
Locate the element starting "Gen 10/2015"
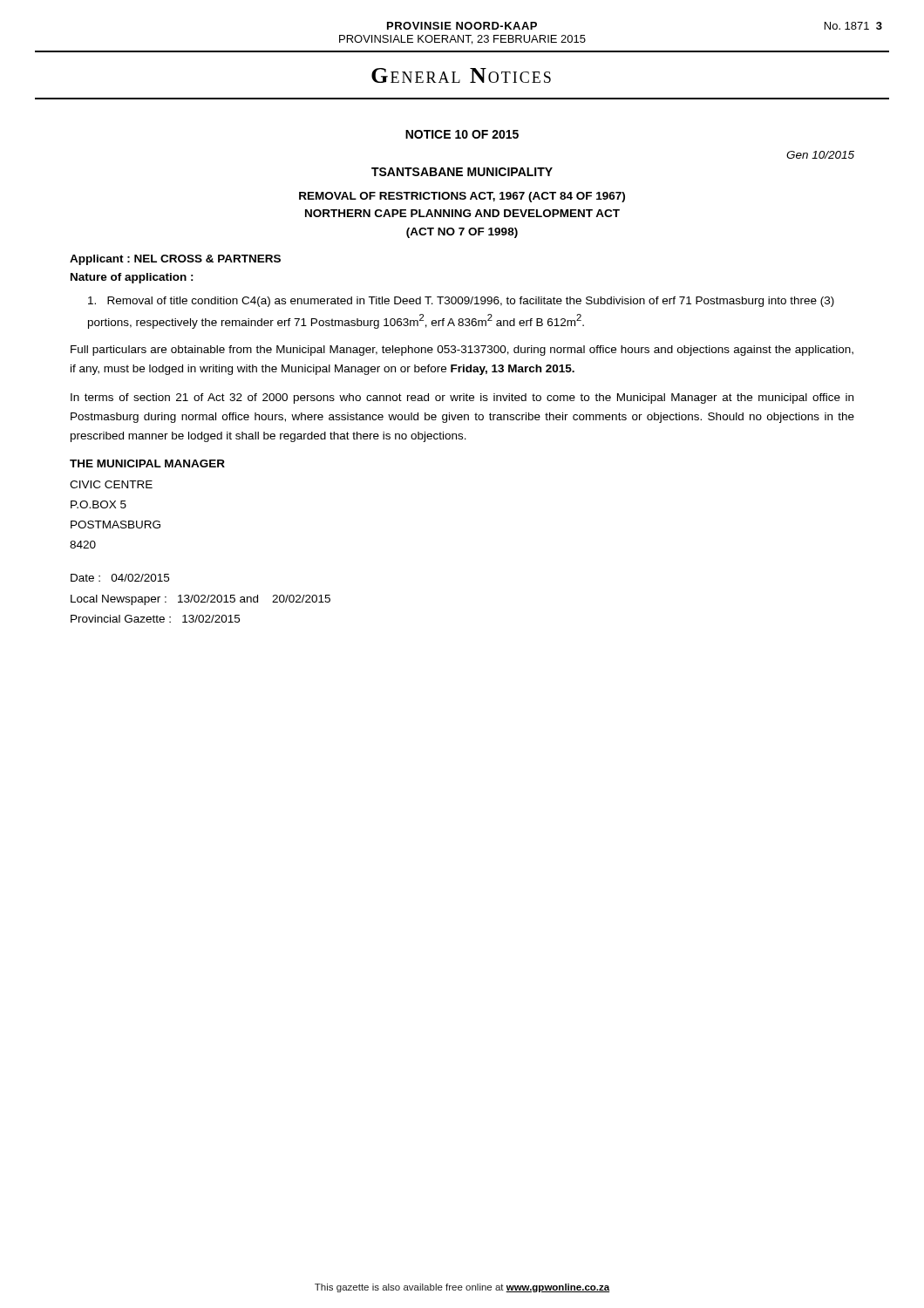820,155
